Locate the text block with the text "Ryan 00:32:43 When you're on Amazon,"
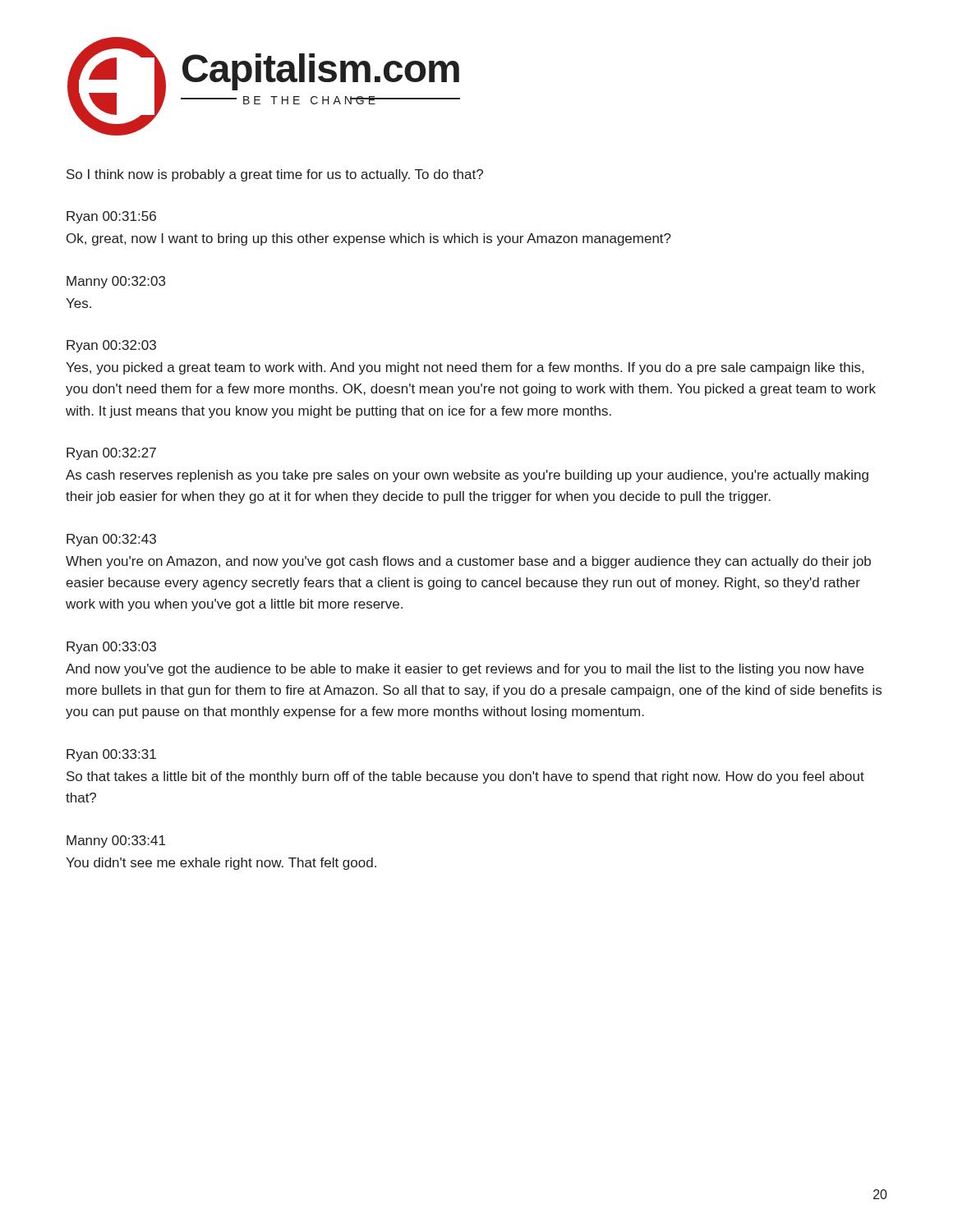 (476, 574)
